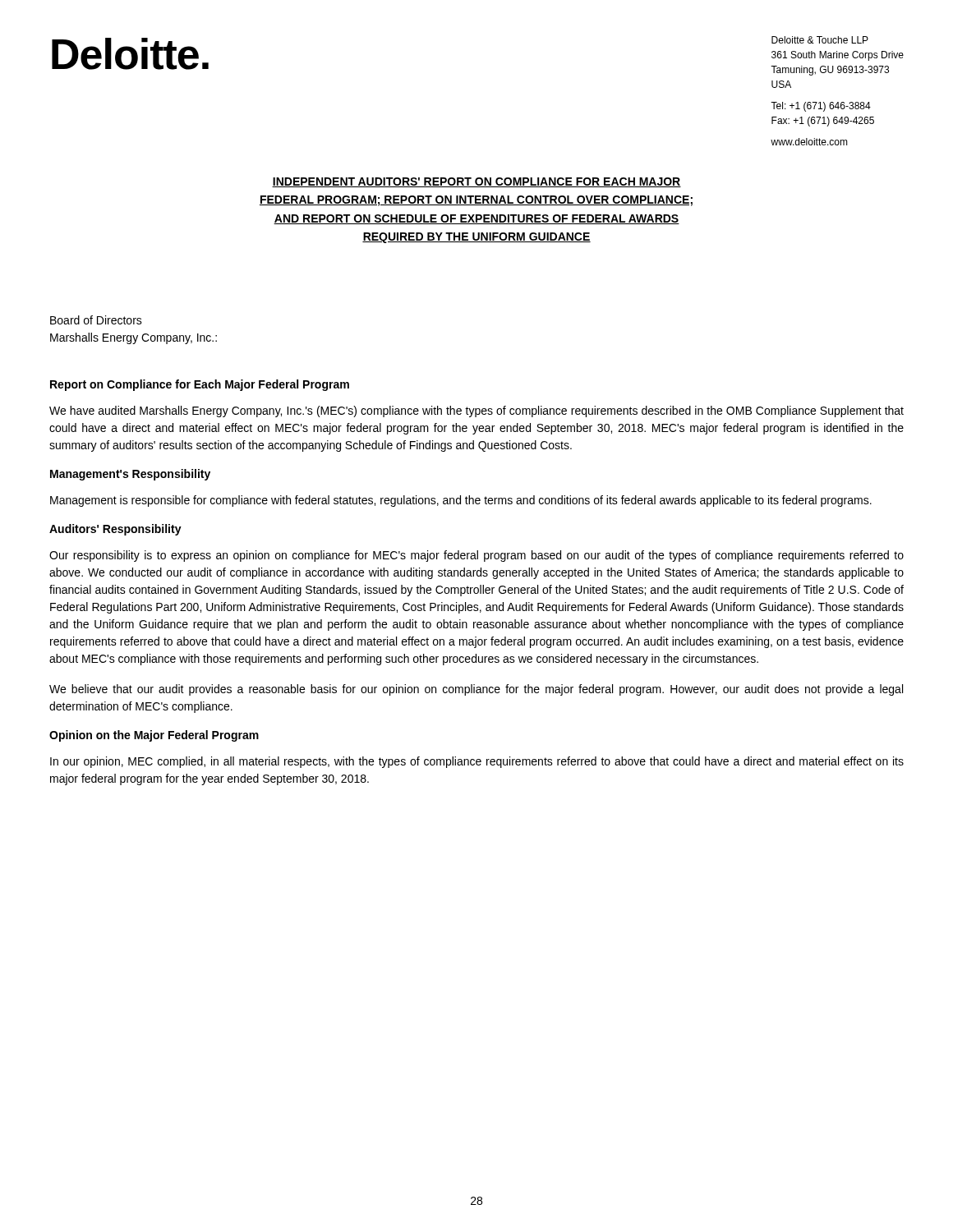Screen dimensions: 1232x953
Task: Where is the section header that starts "Opinion on the"?
Action: pos(154,736)
